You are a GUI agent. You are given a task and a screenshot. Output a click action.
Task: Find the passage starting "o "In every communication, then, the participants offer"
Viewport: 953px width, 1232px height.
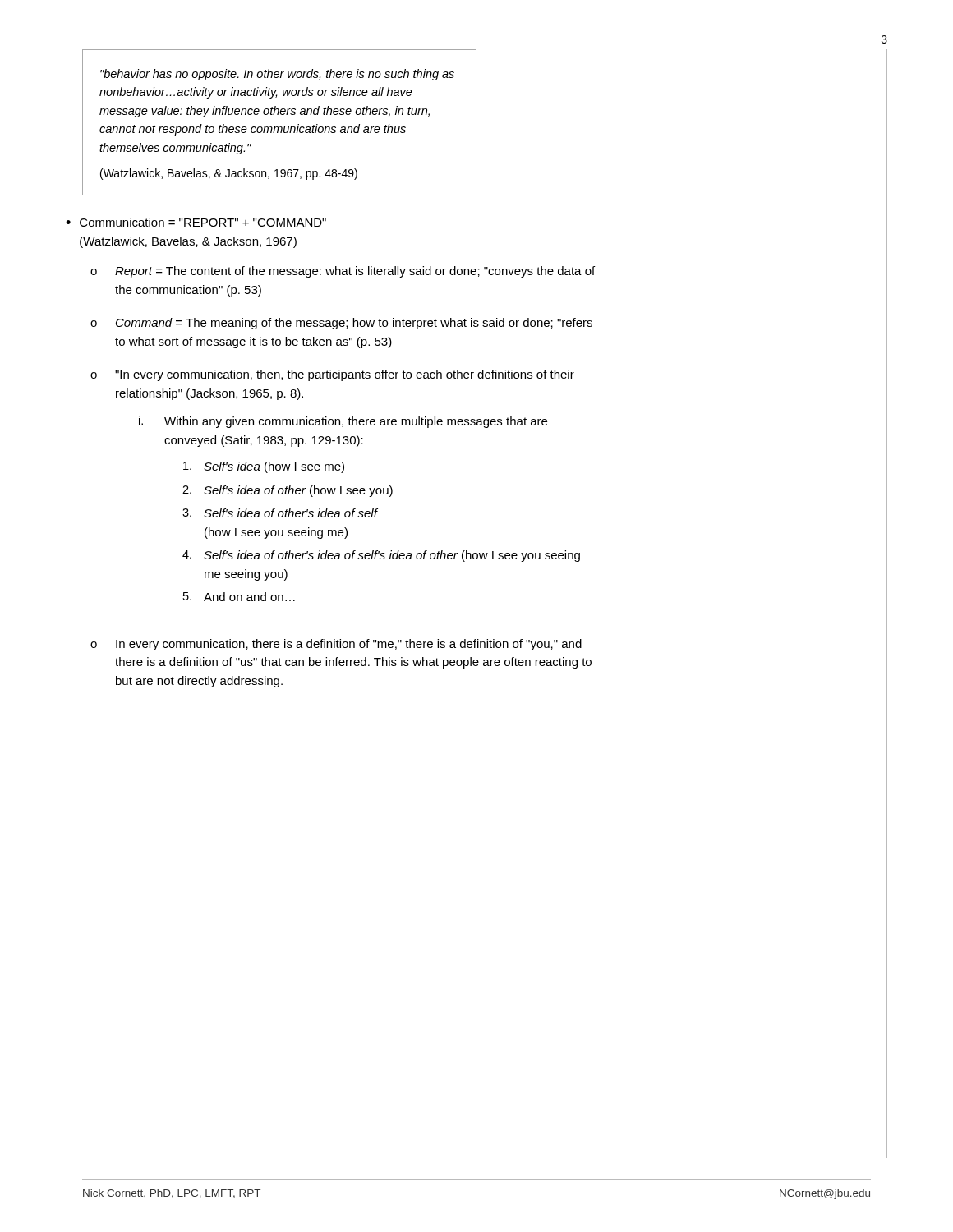345,493
